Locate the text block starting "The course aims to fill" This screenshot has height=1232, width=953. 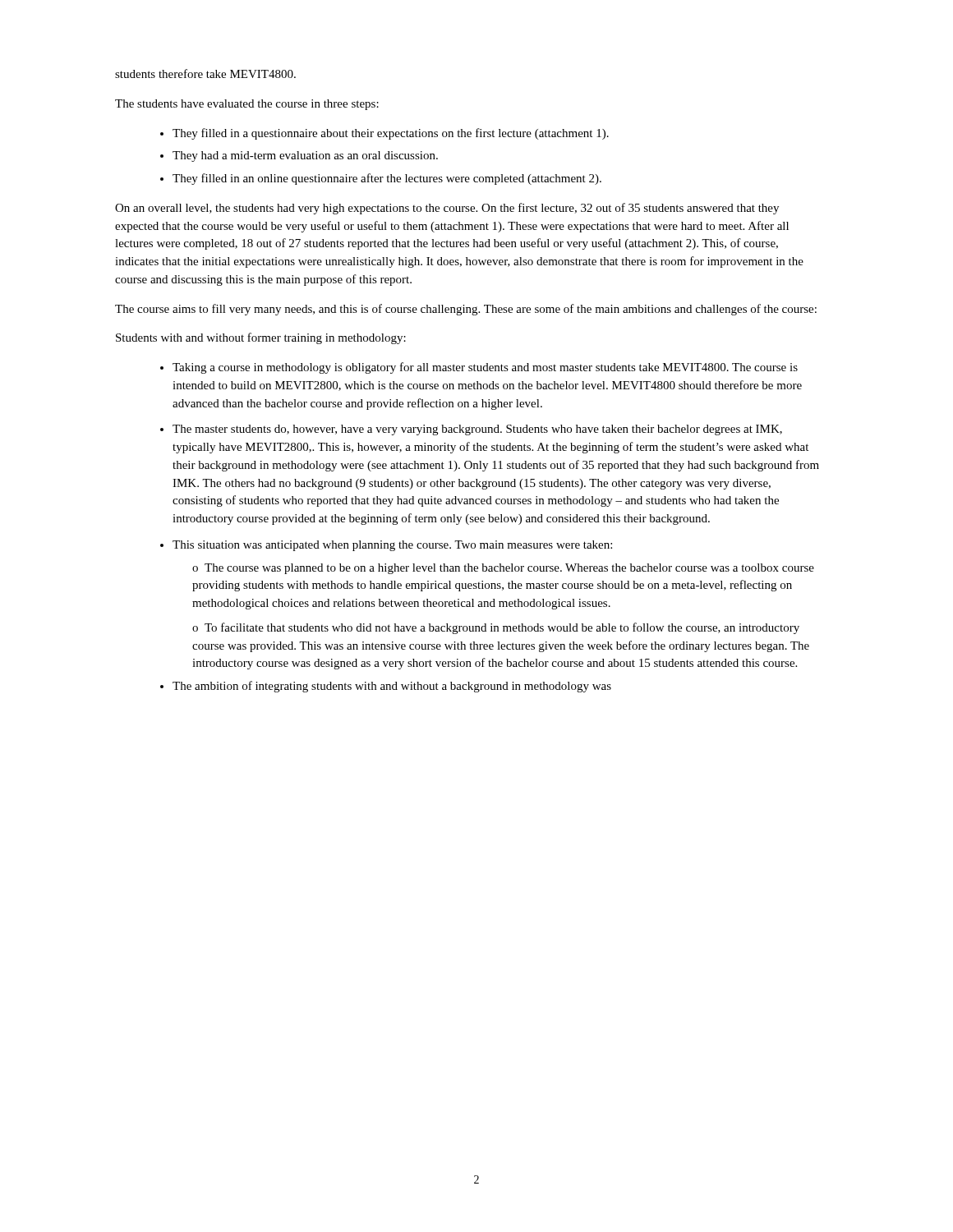pyautogui.click(x=468, y=309)
